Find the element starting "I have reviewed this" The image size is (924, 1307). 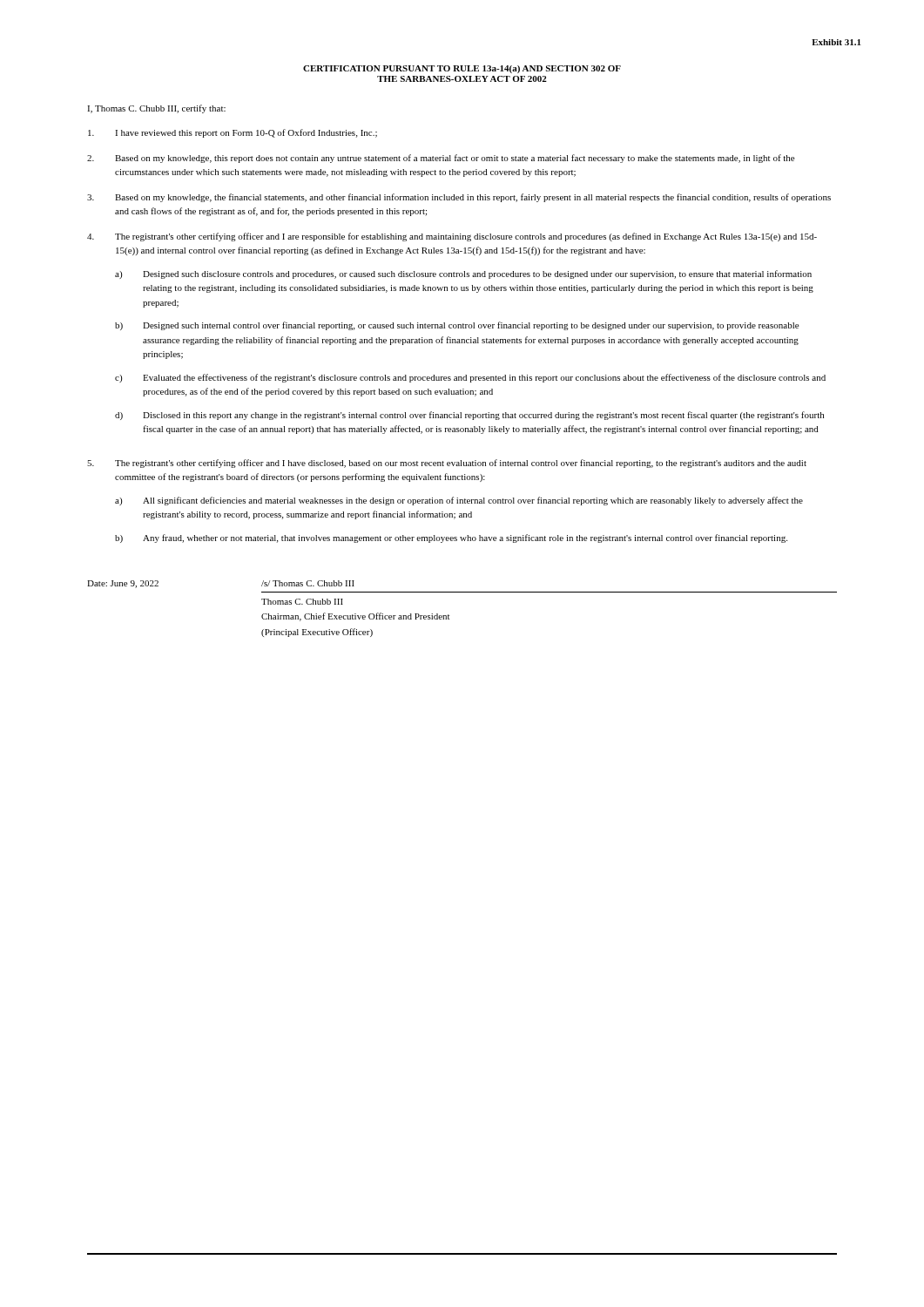pyautogui.click(x=233, y=133)
